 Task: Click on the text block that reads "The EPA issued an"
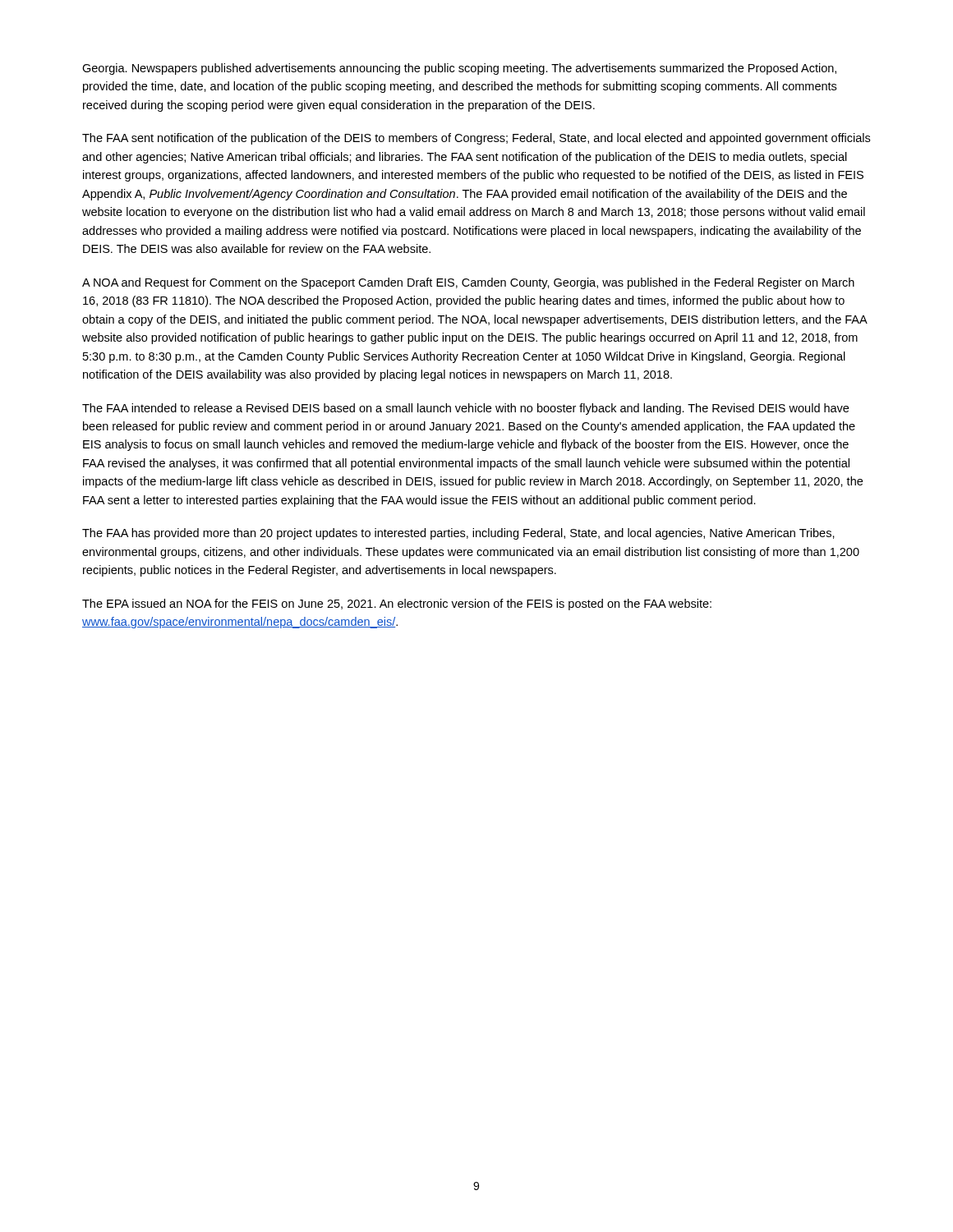[397, 613]
